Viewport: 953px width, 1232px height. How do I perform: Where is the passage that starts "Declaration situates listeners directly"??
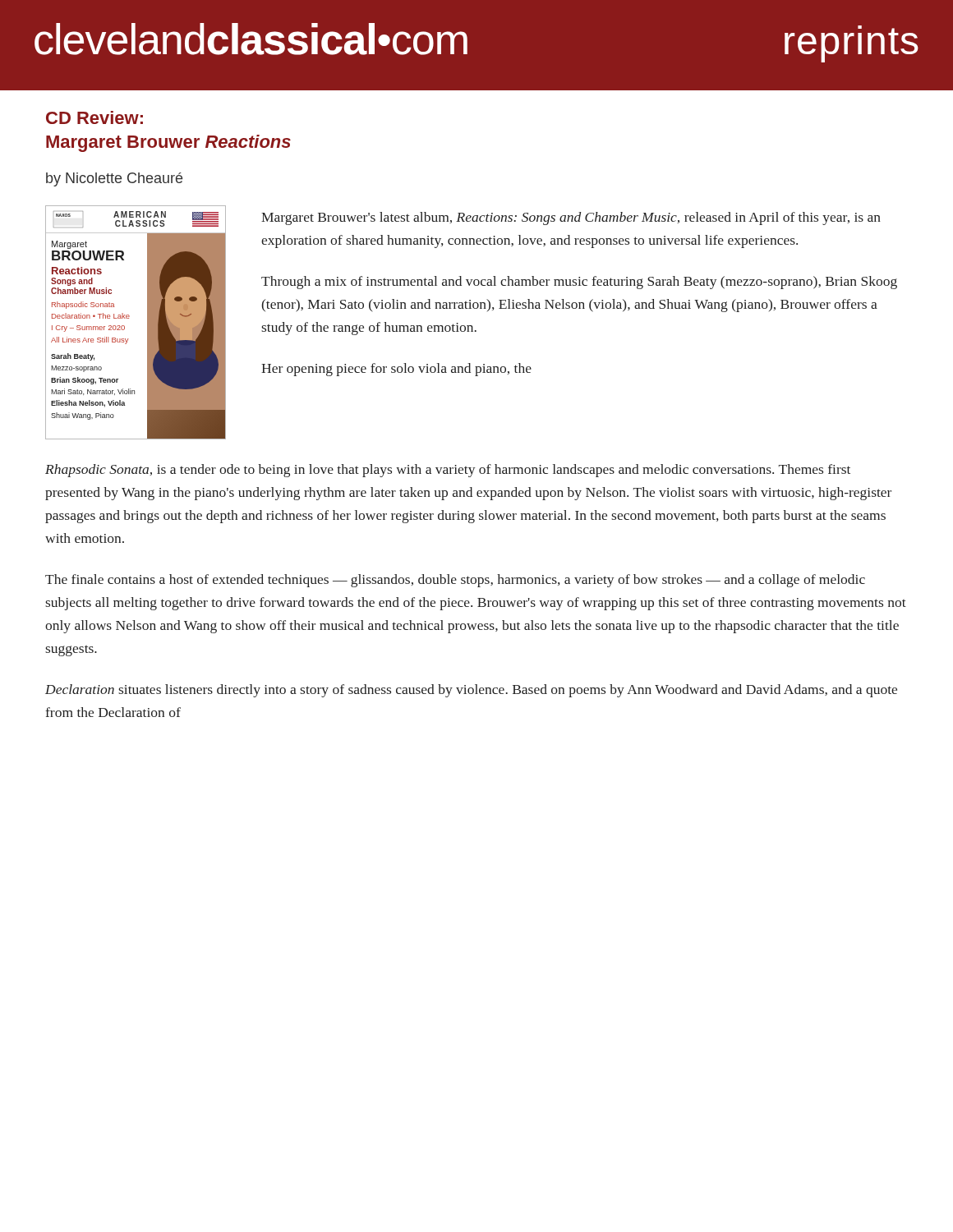[471, 701]
